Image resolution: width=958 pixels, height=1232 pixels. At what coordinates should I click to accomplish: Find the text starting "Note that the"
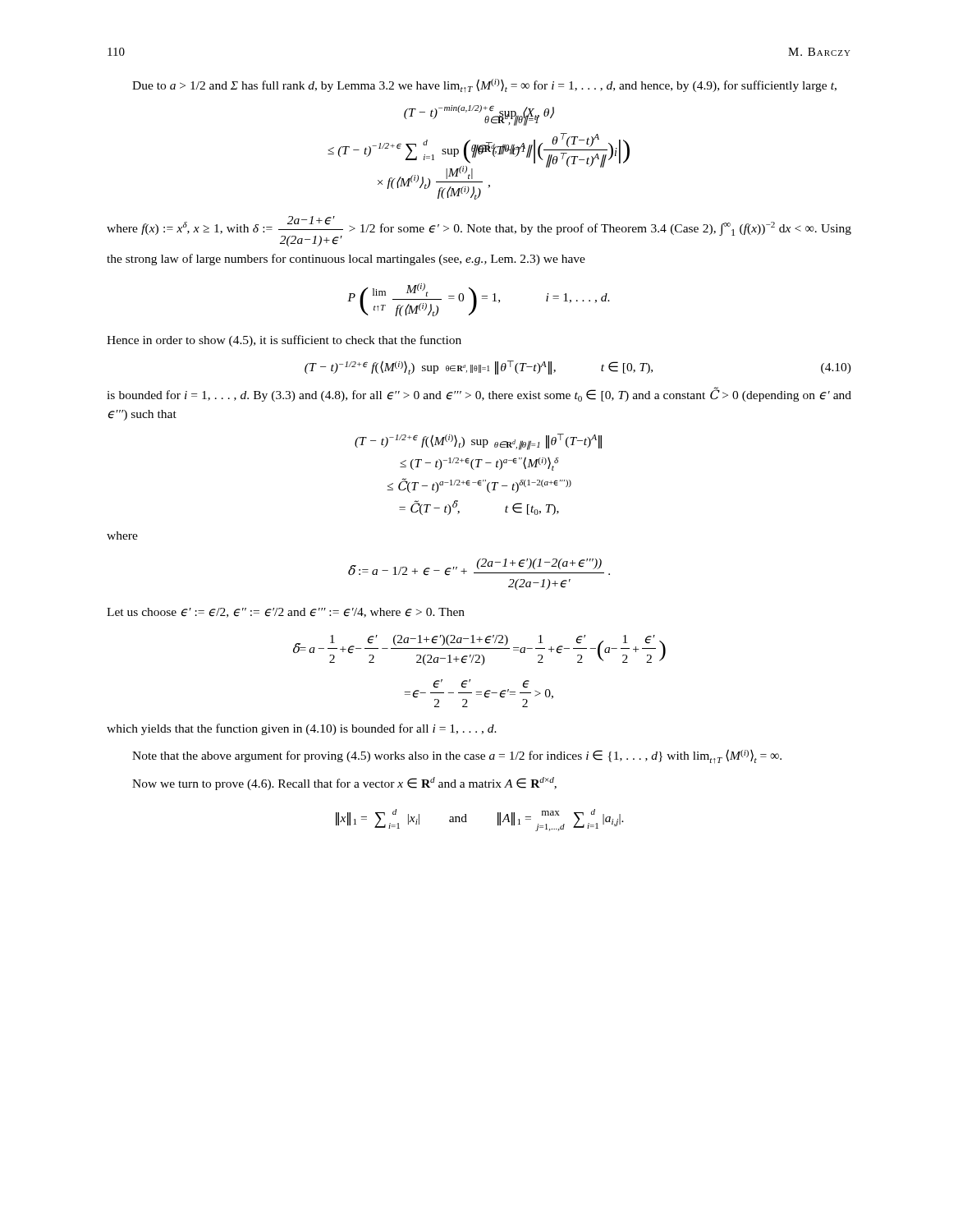point(479,756)
